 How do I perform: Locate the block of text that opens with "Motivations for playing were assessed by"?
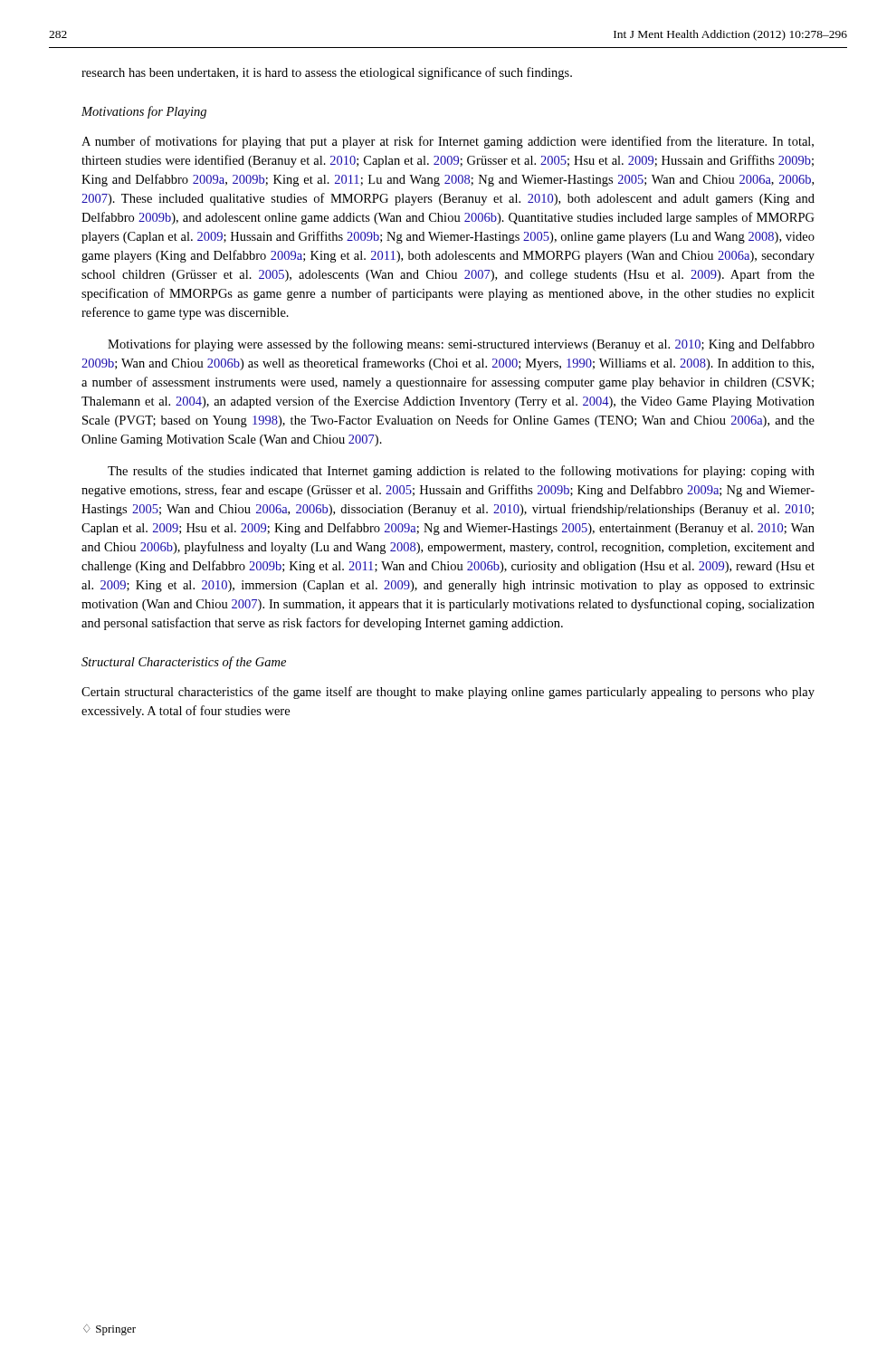448,392
